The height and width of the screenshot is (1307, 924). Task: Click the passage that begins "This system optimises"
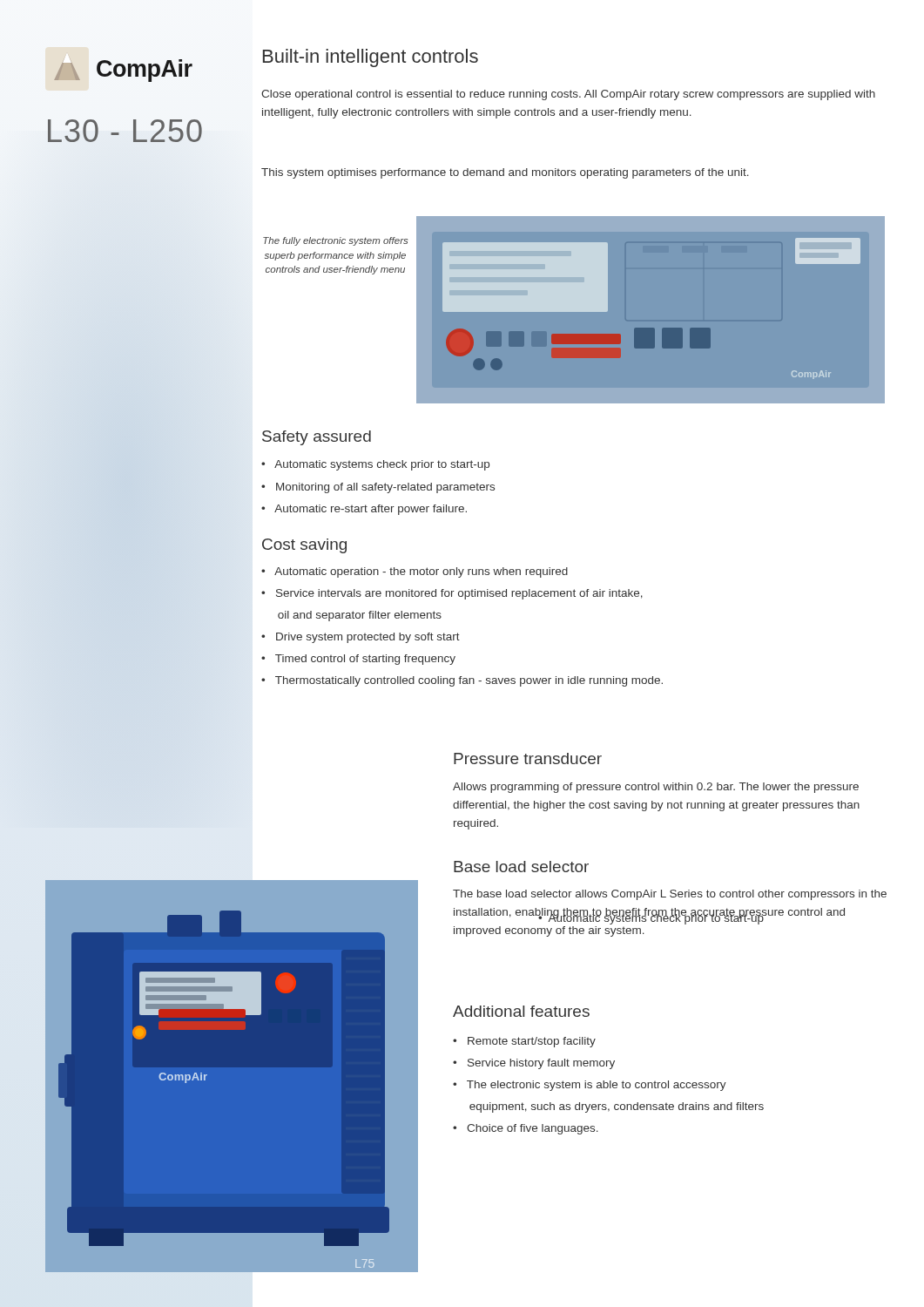tap(505, 172)
